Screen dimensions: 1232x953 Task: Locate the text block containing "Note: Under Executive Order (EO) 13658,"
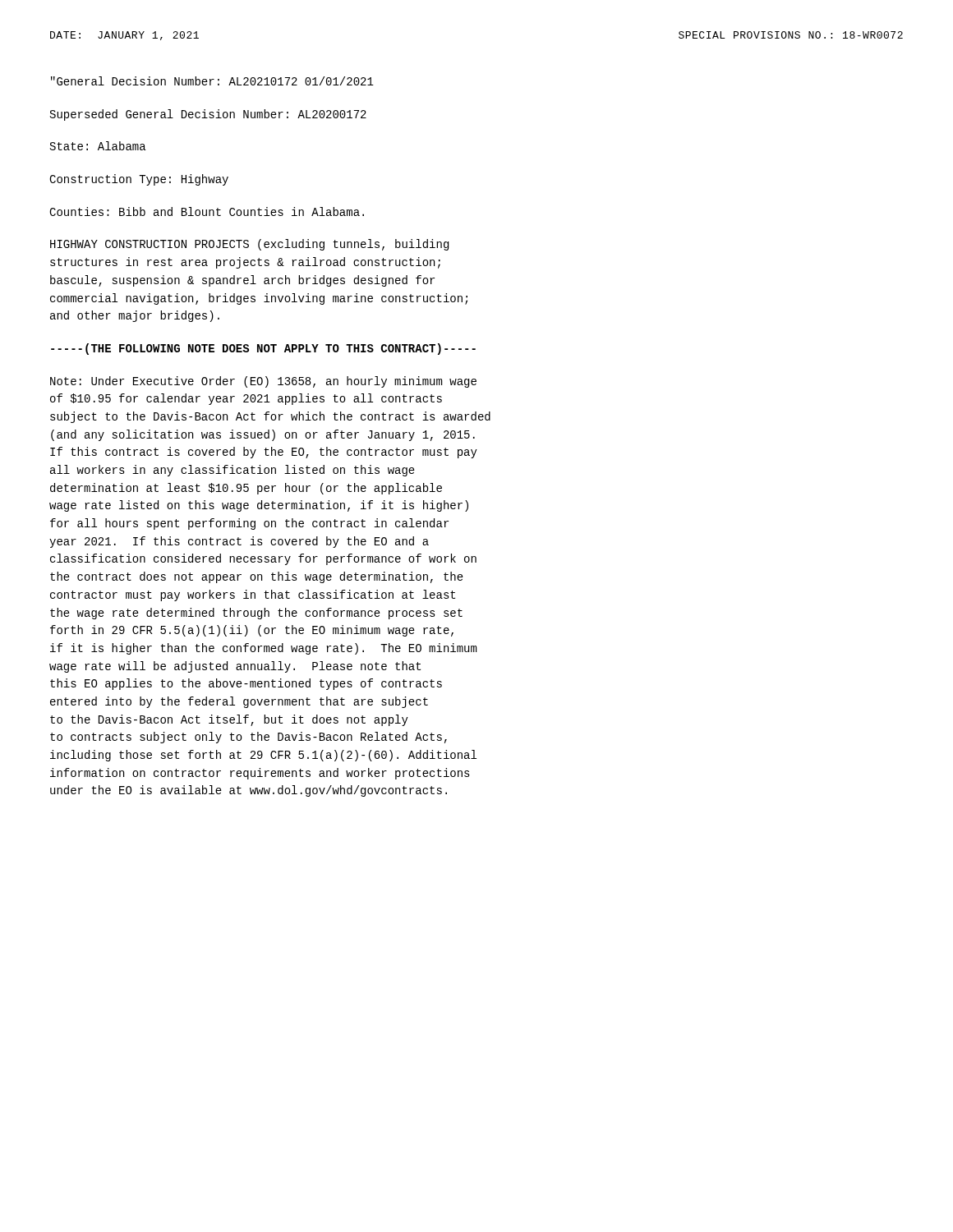pos(270,586)
